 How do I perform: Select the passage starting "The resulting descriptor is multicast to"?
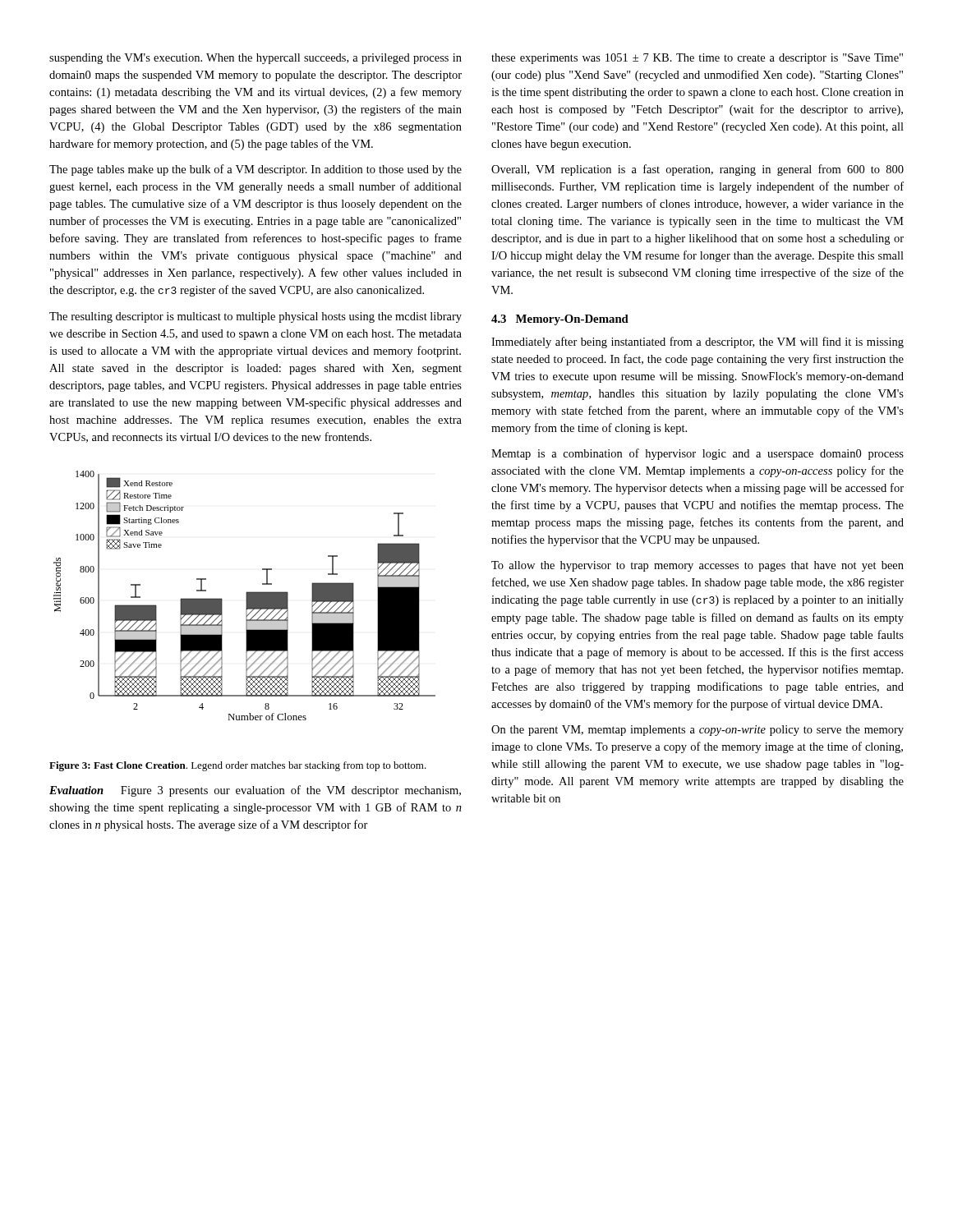click(x=255, y=377)
